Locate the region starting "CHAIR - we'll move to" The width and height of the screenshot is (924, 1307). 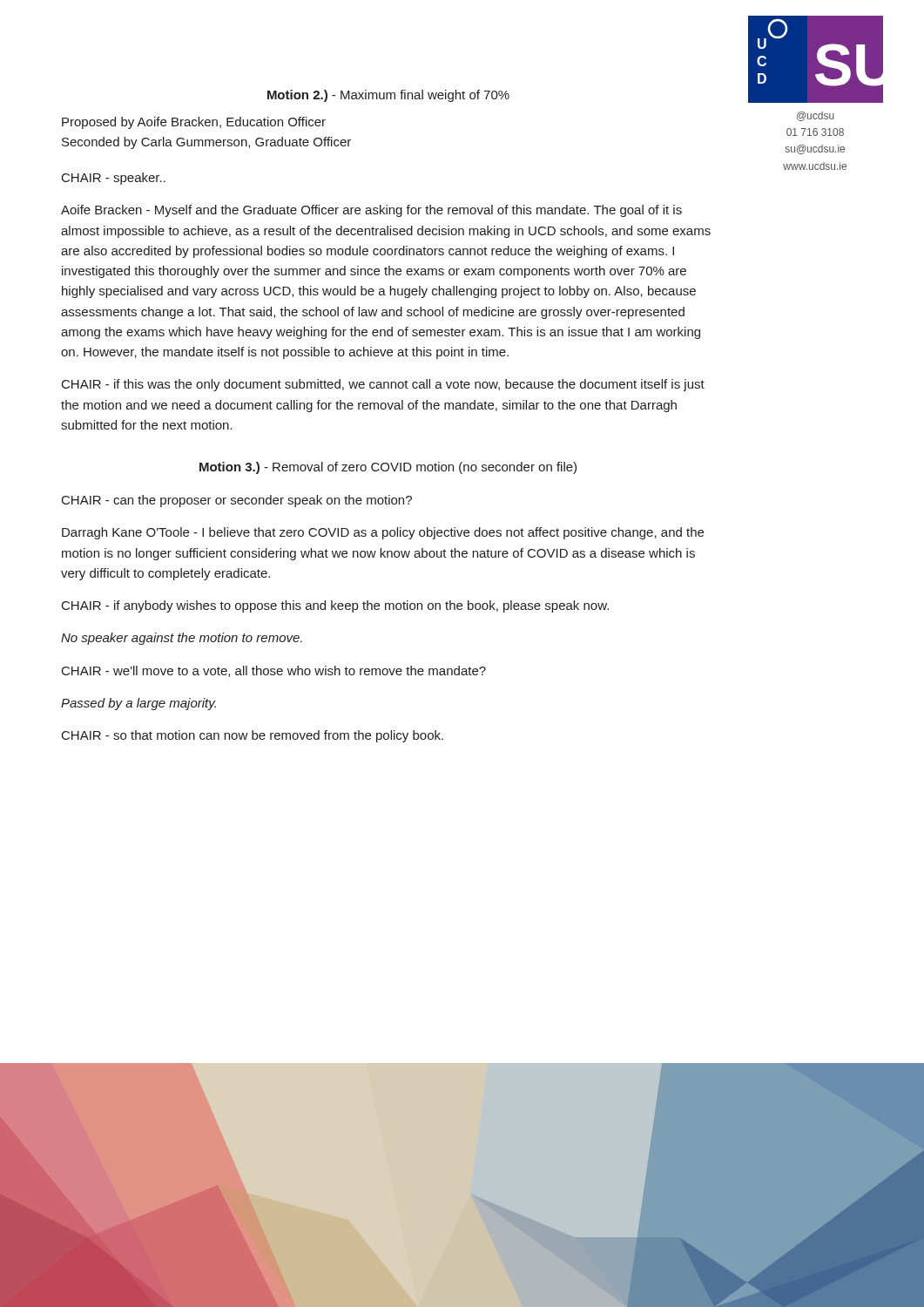(x=274, y=670)
